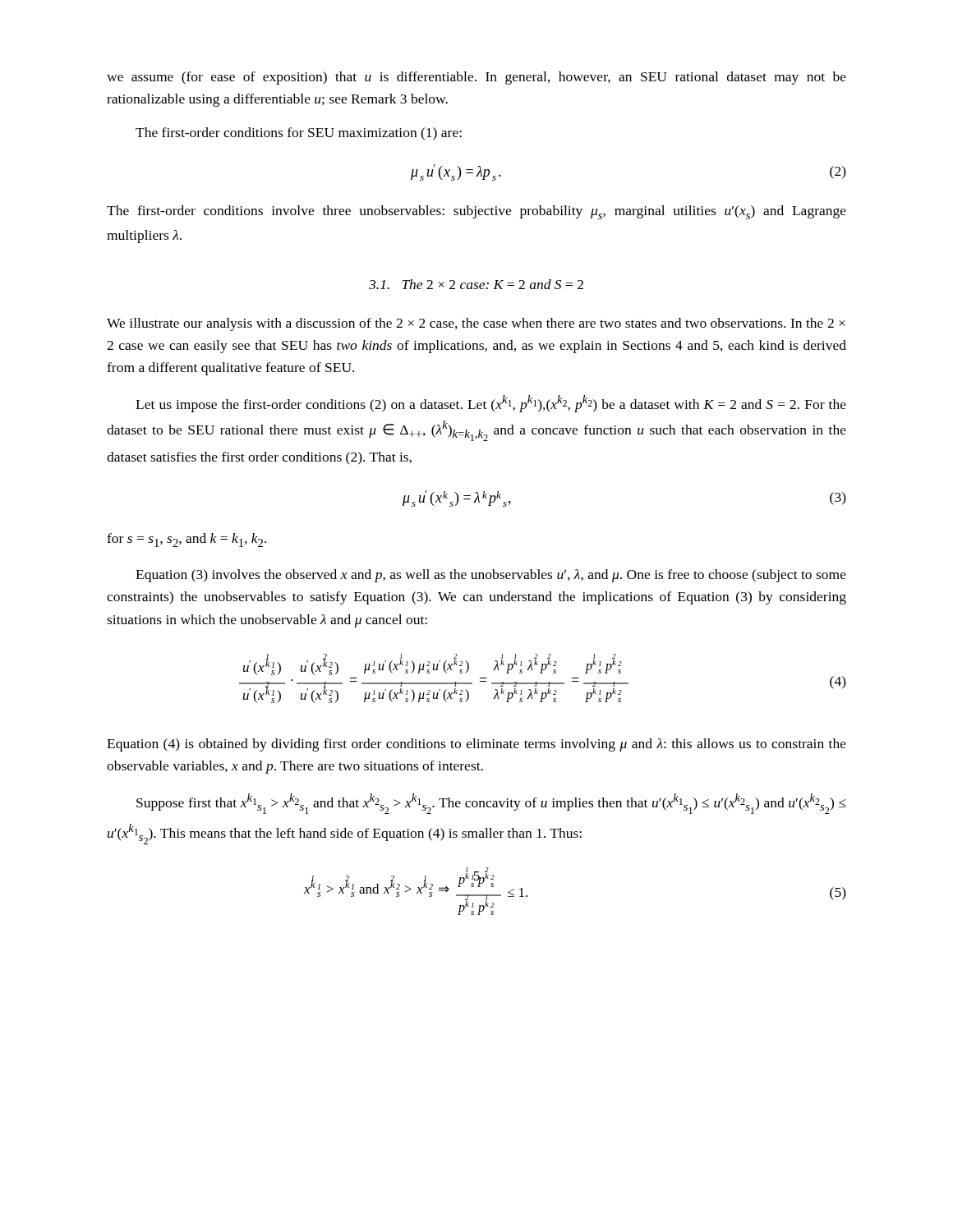The width and height of the screenshot is (953, 1232).
Task: Navigate to the text block starting "The first-order conditions involve three unobservables: subjective"
Action: coord(476,223)
